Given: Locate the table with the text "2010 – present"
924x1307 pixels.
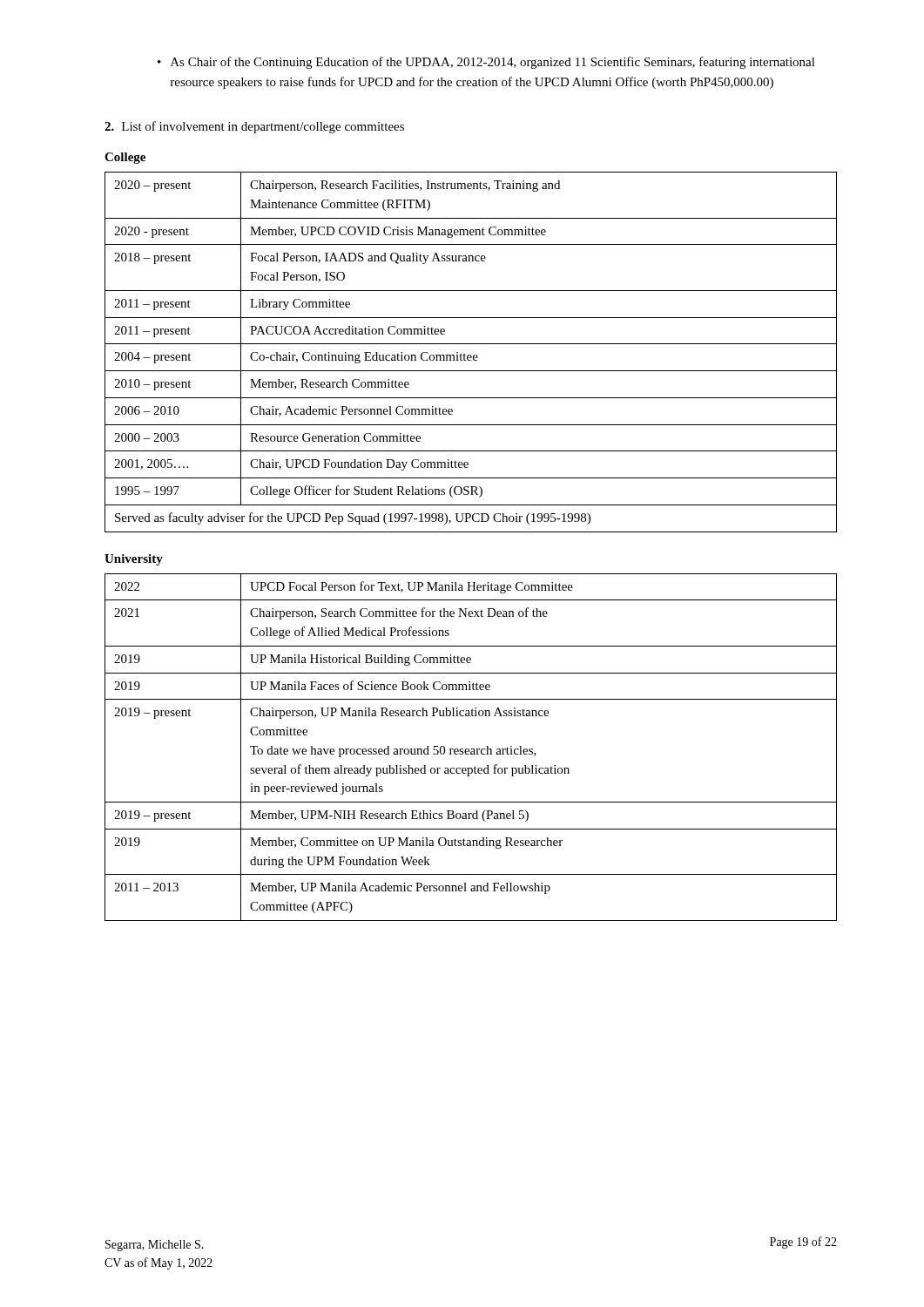Looking at the screenshot, I should click(x=471, y=352).
